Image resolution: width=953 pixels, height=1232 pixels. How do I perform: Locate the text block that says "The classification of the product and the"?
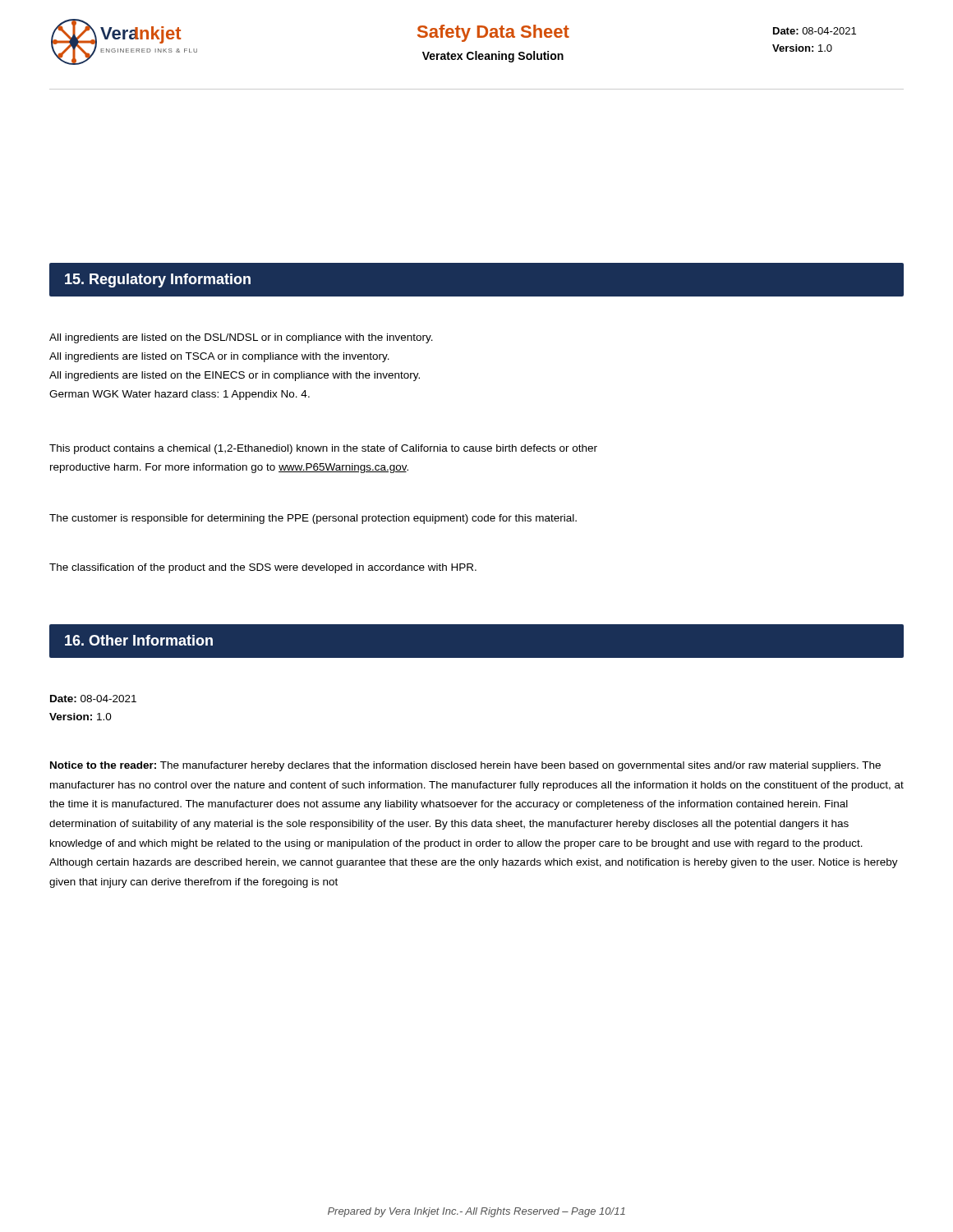[263, 567]
